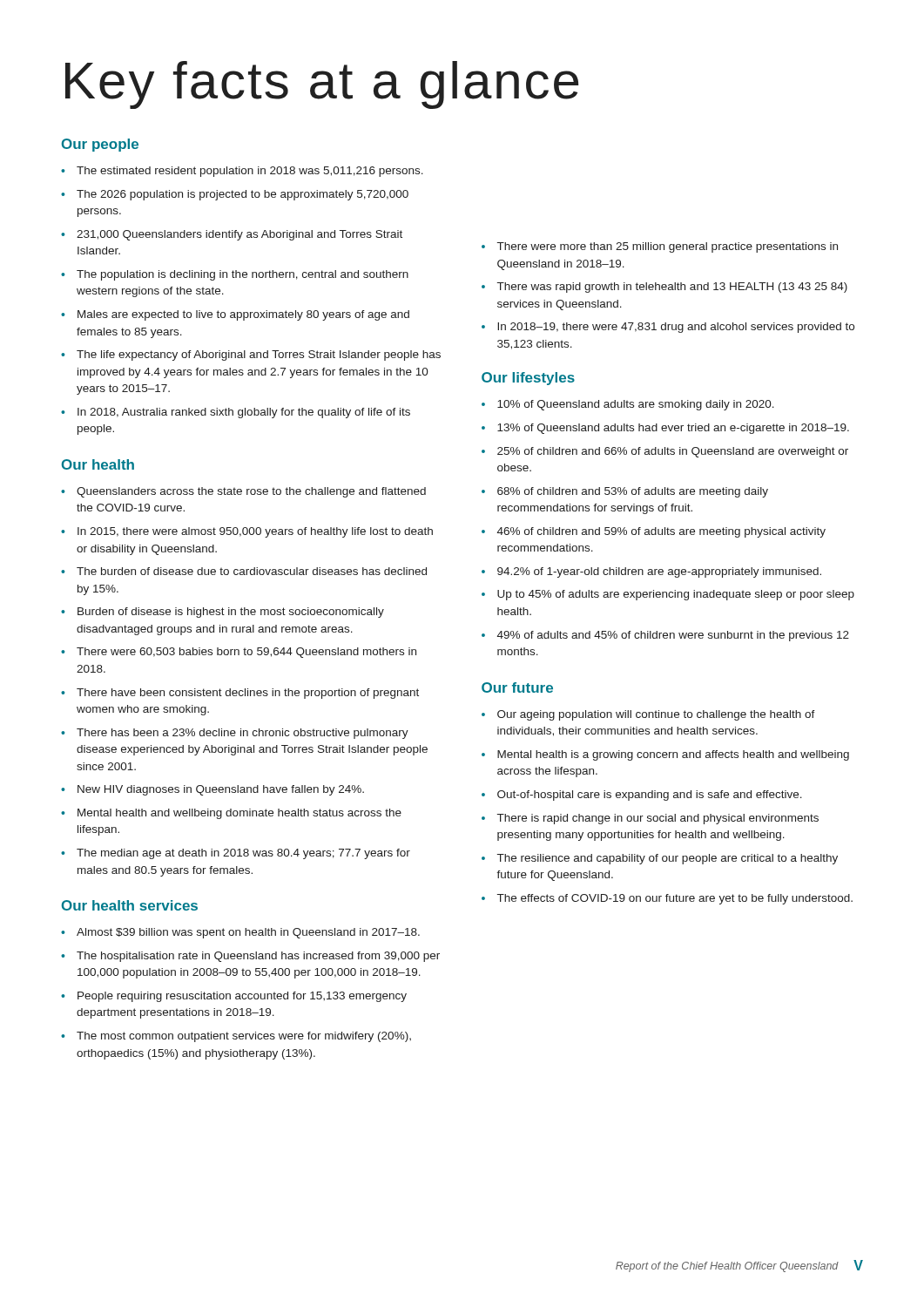The height and width of the screenshot is (1307, 924).
Task: Locate the block of text that opens with "46% of children and 59% of"
Action: [x=661, y=539]
